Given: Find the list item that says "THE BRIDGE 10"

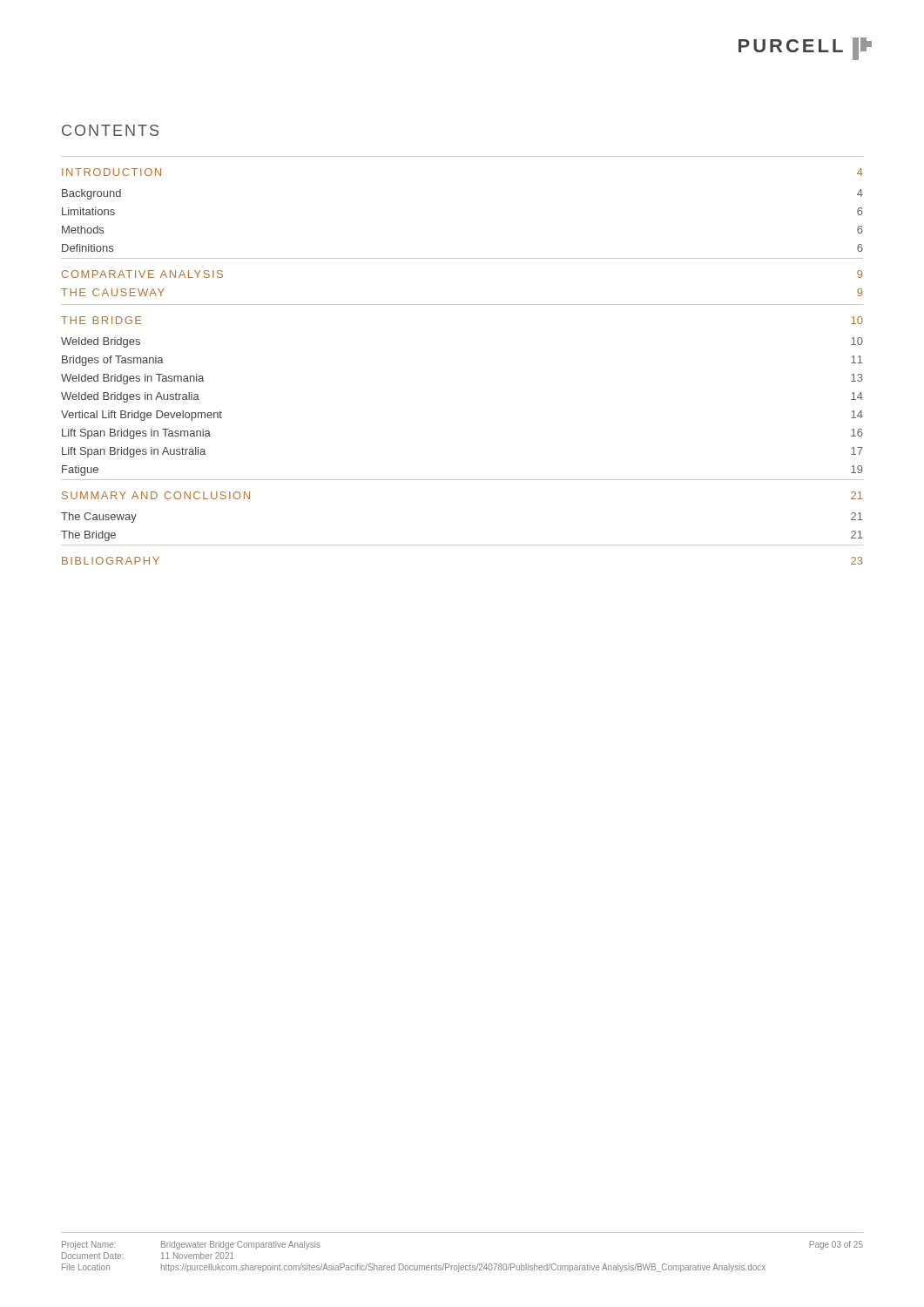Looking at the screenshot, I should coord(105,320).
